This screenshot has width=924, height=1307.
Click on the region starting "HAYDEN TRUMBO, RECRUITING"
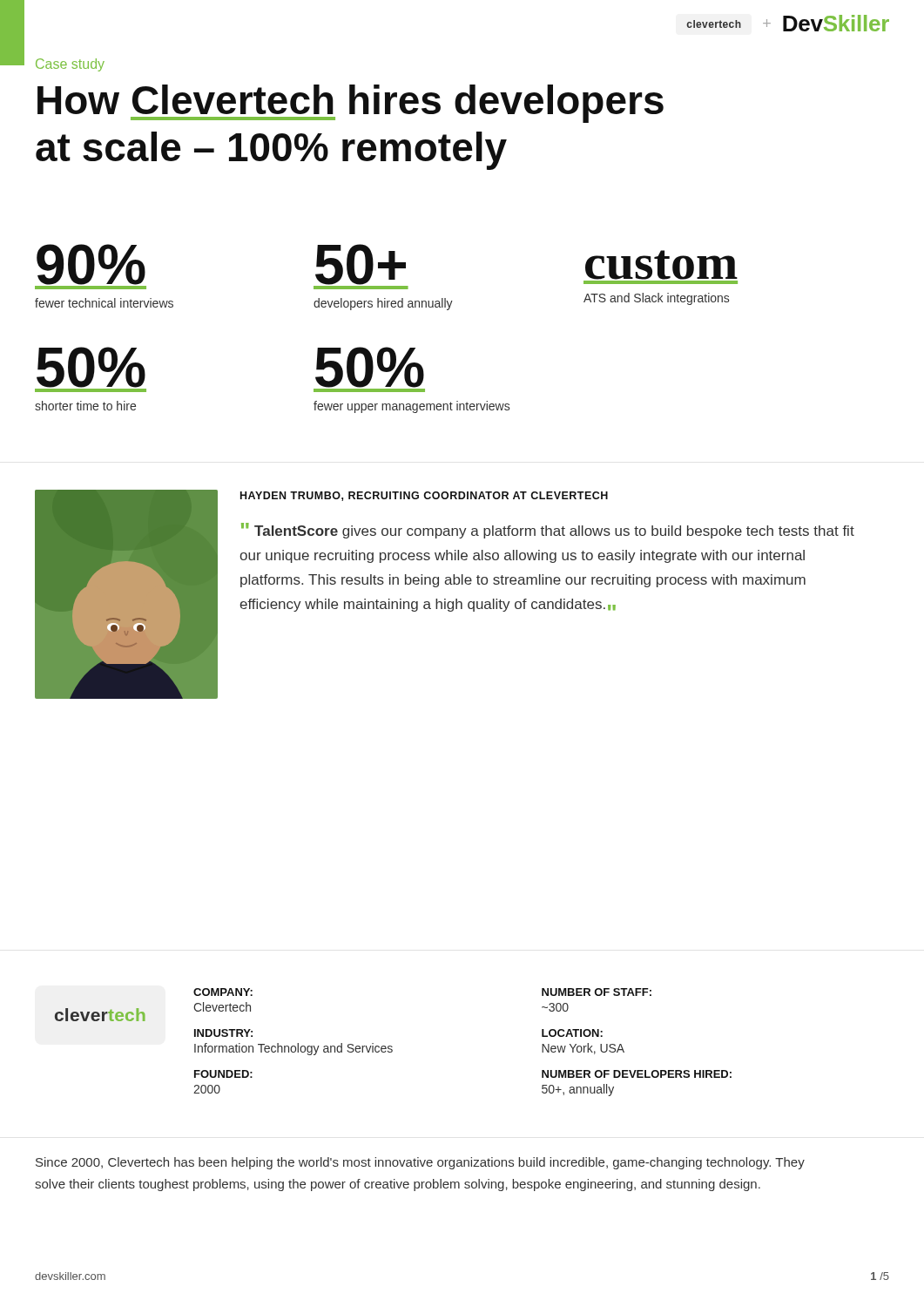point(424,496)
